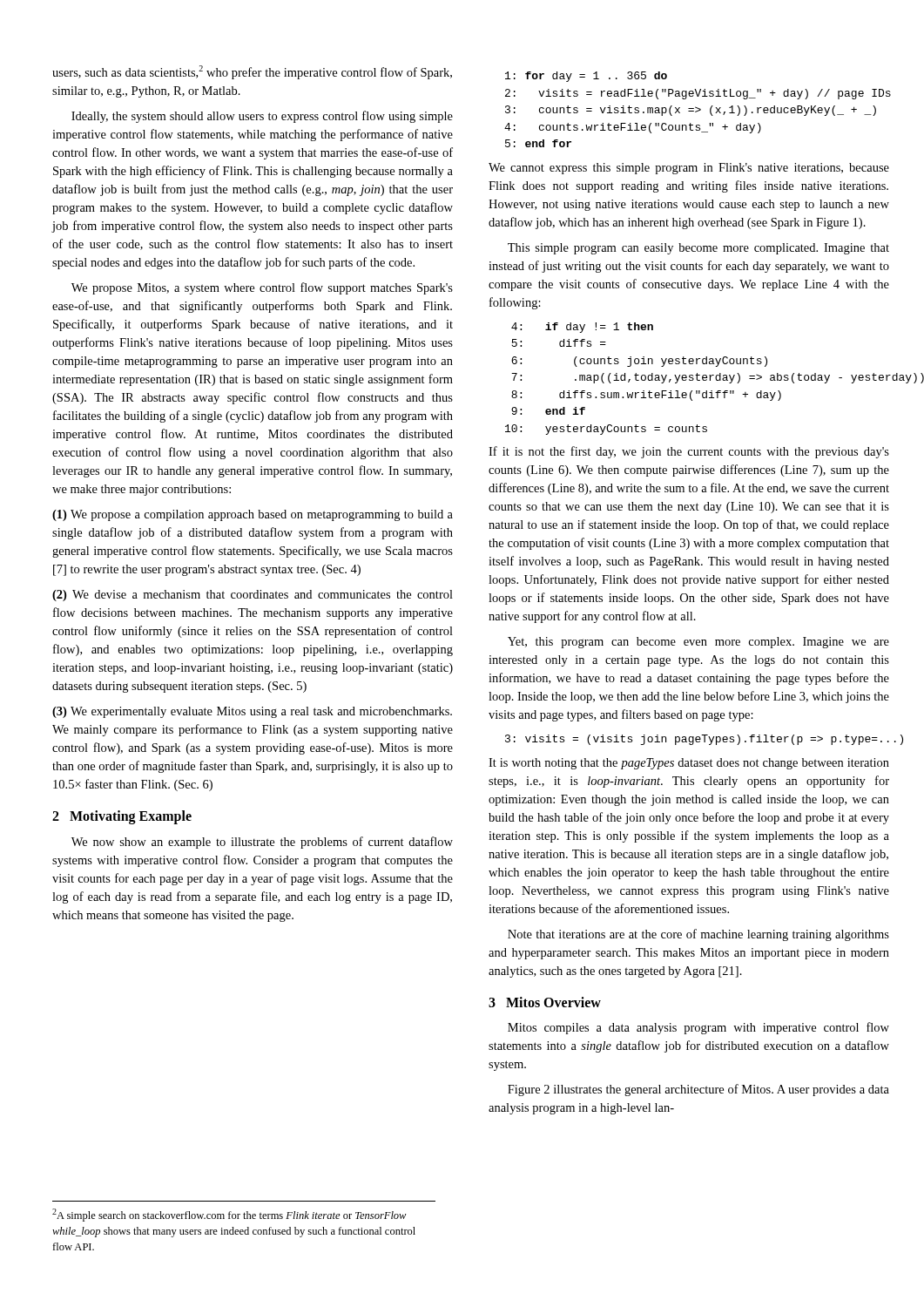Locate the formula containing "4: if day != 1 then 5:"
The image size is (924, 1307).
pyautogui.click(x=689, y=378)
